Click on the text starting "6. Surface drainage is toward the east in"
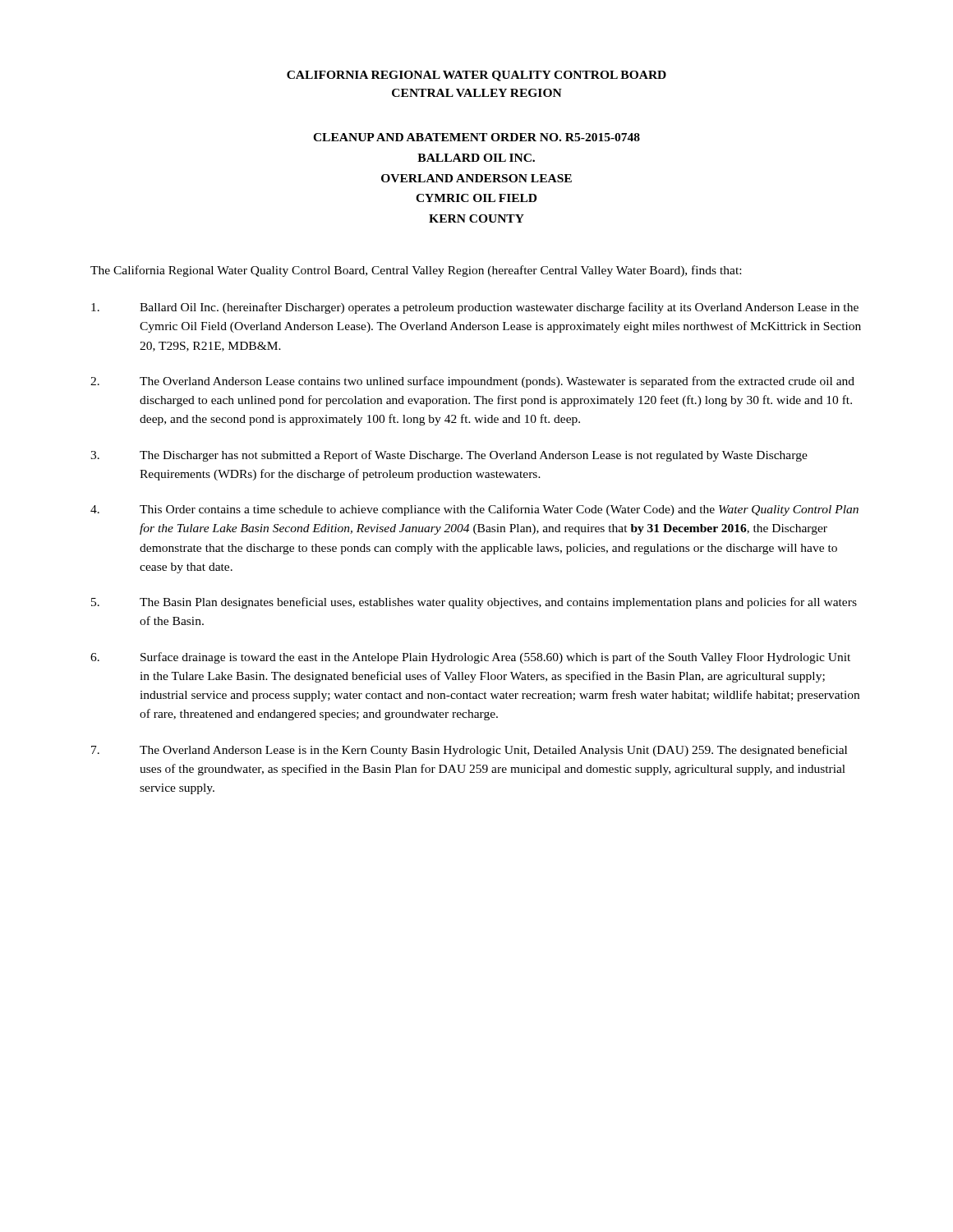953x1232 pixels. click(476, 685)
